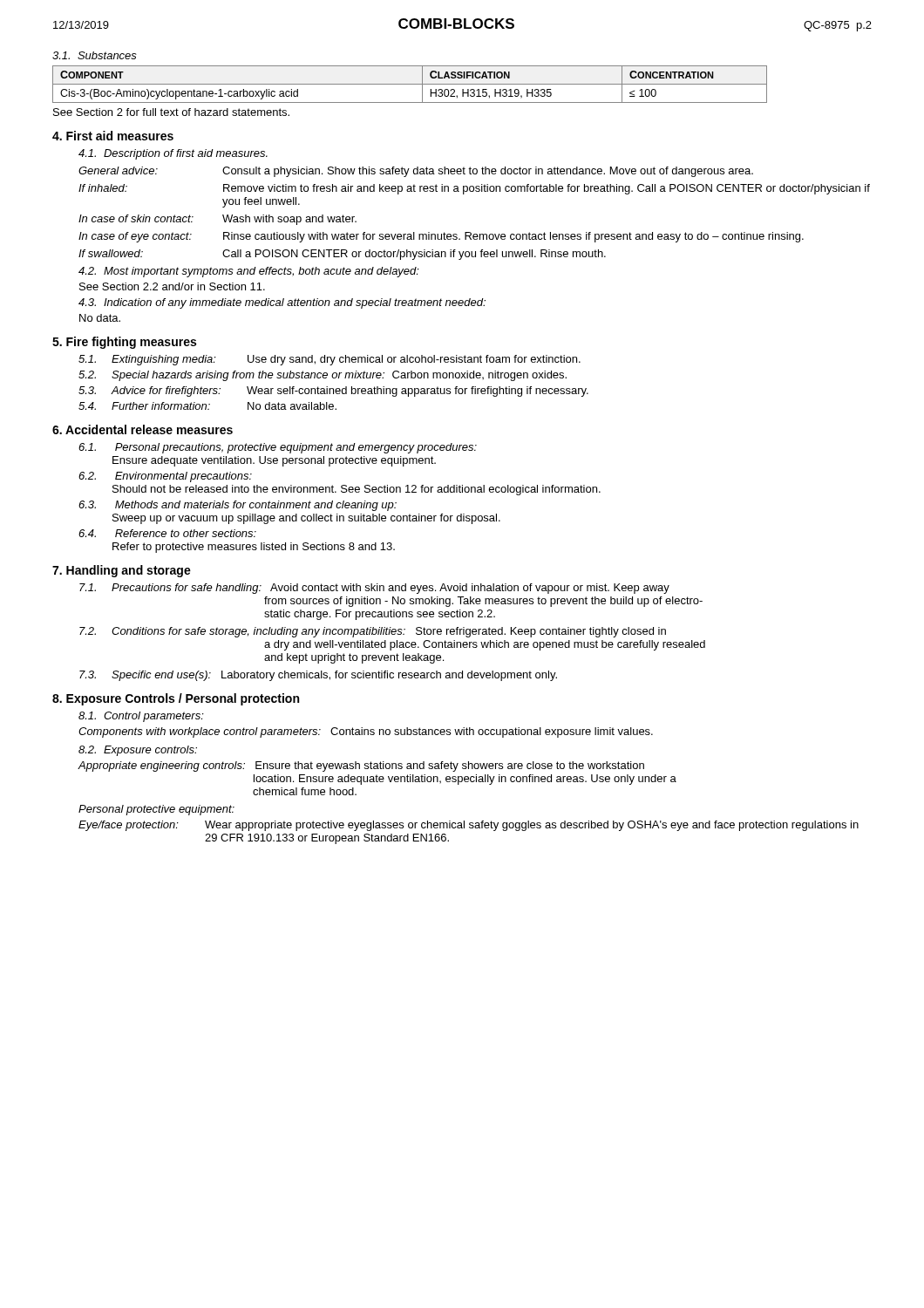Point to the block beginning "1. Precautions for safe handling: Avoid"
Screen dimensions: 1308x924
tap(391, 600)
